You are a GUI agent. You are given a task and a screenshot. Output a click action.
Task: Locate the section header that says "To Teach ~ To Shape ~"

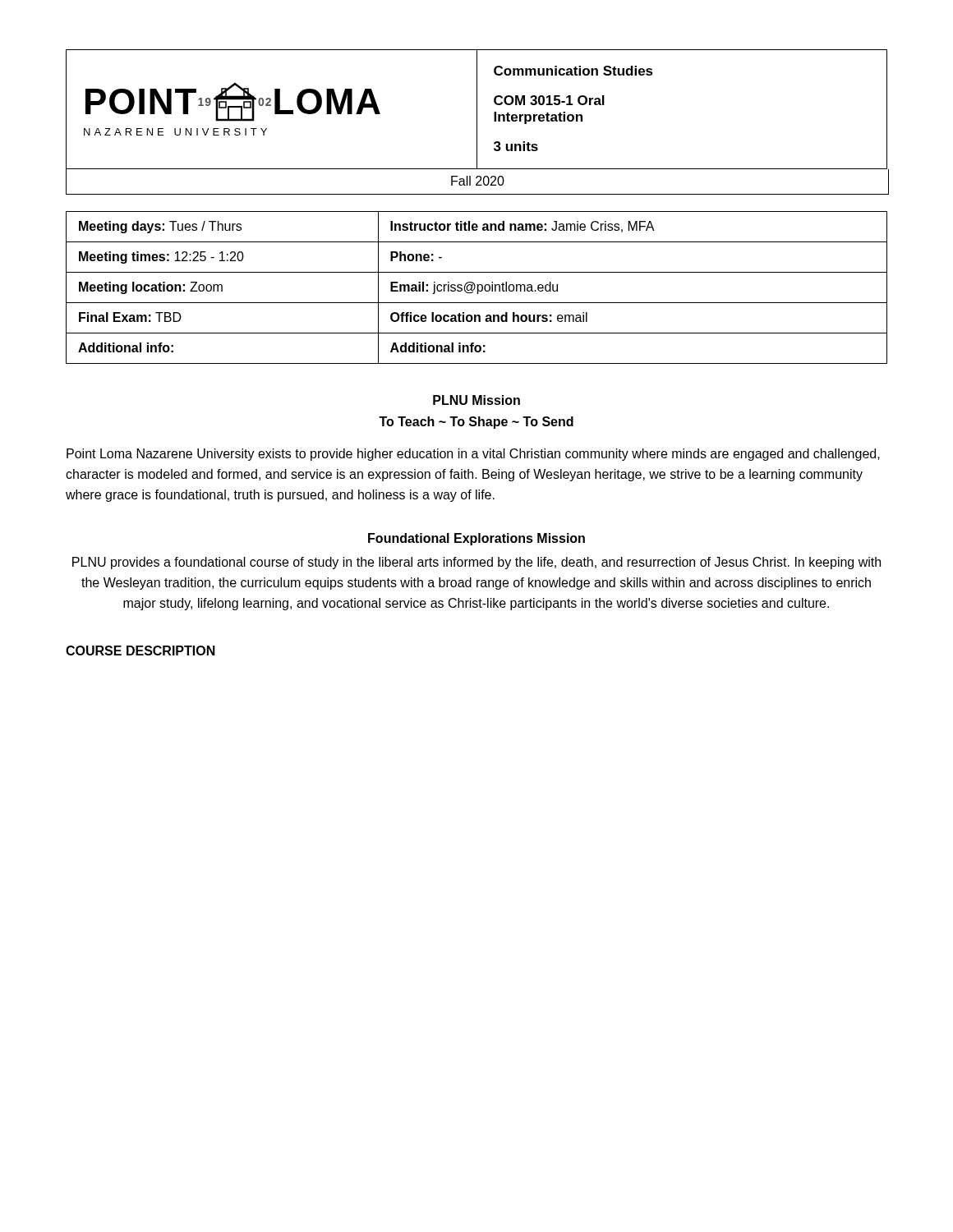click(x=476, y=422)
